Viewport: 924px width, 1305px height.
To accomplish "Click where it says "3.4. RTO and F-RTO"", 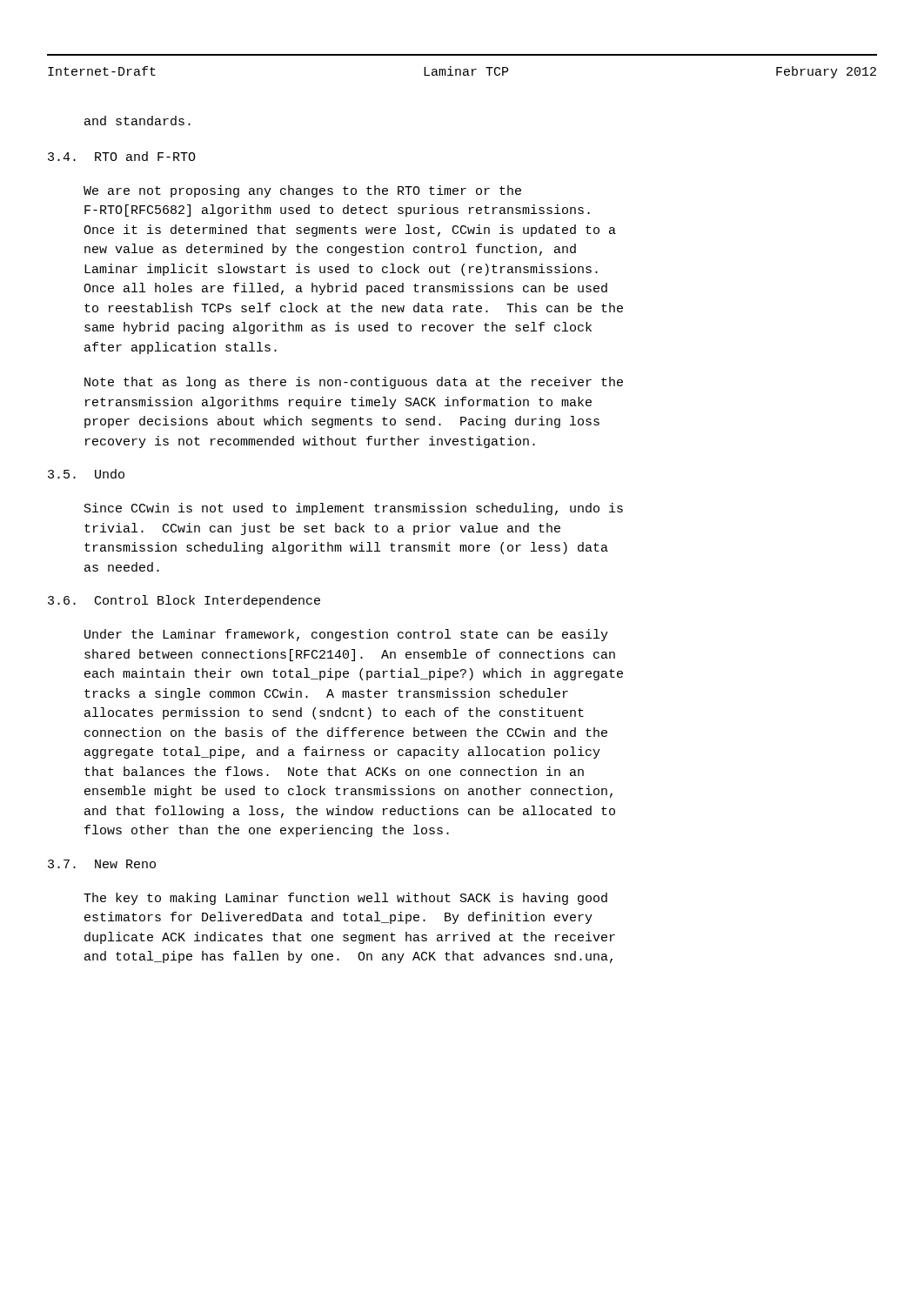I will pos(121,157).
